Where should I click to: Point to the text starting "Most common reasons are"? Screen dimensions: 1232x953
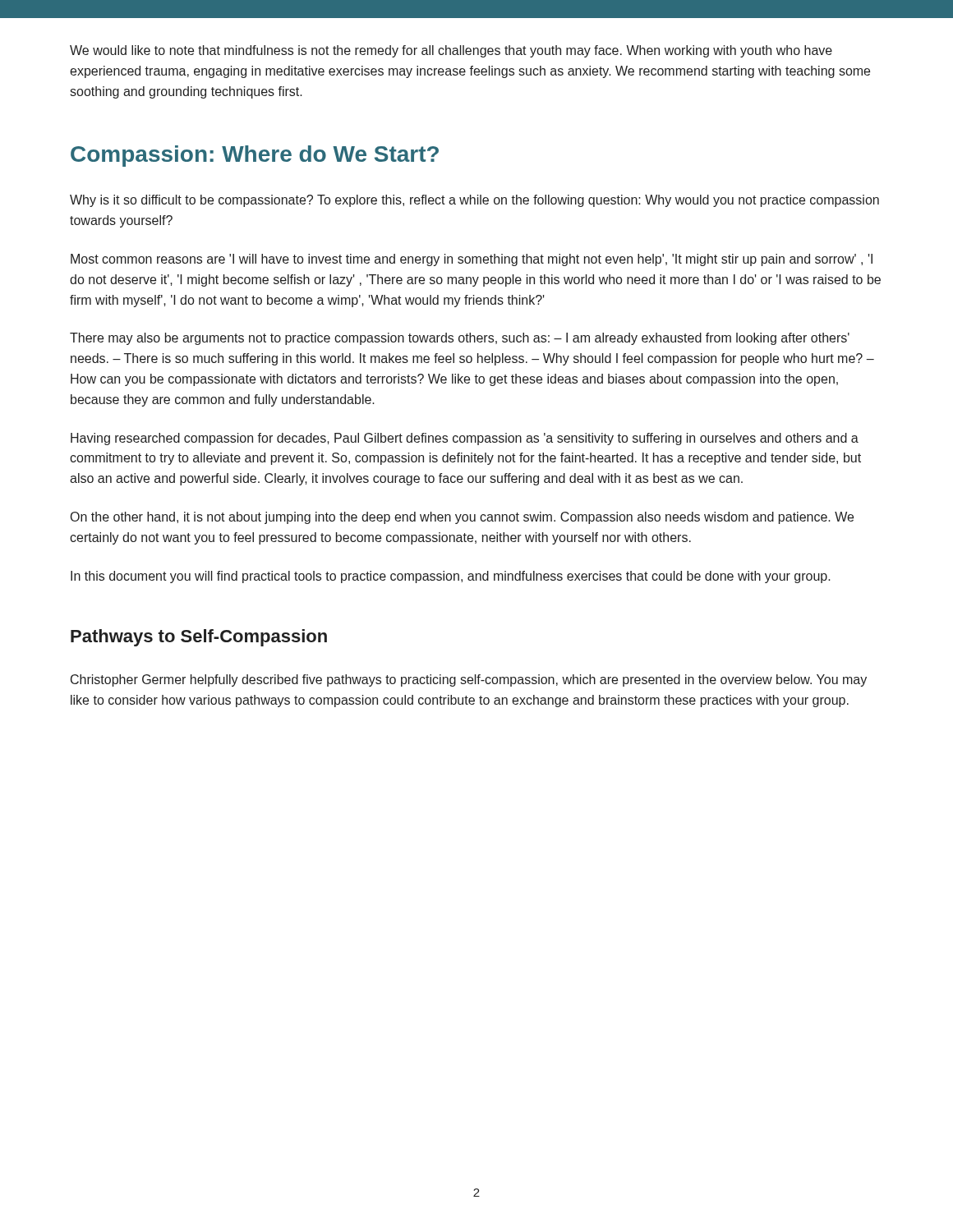tap(476, 280)
